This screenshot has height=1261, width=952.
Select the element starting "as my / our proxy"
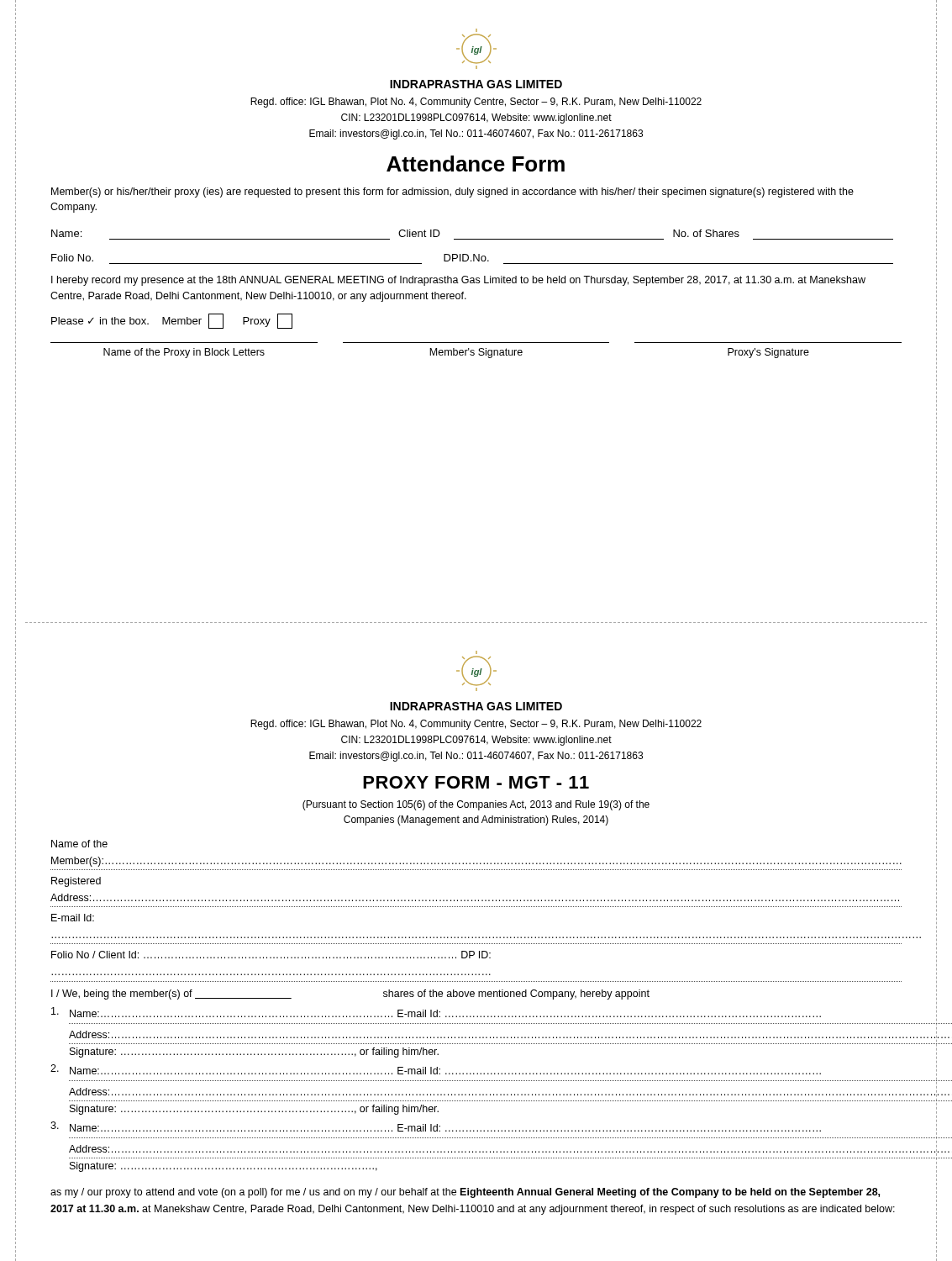[x=473, y=1200]
